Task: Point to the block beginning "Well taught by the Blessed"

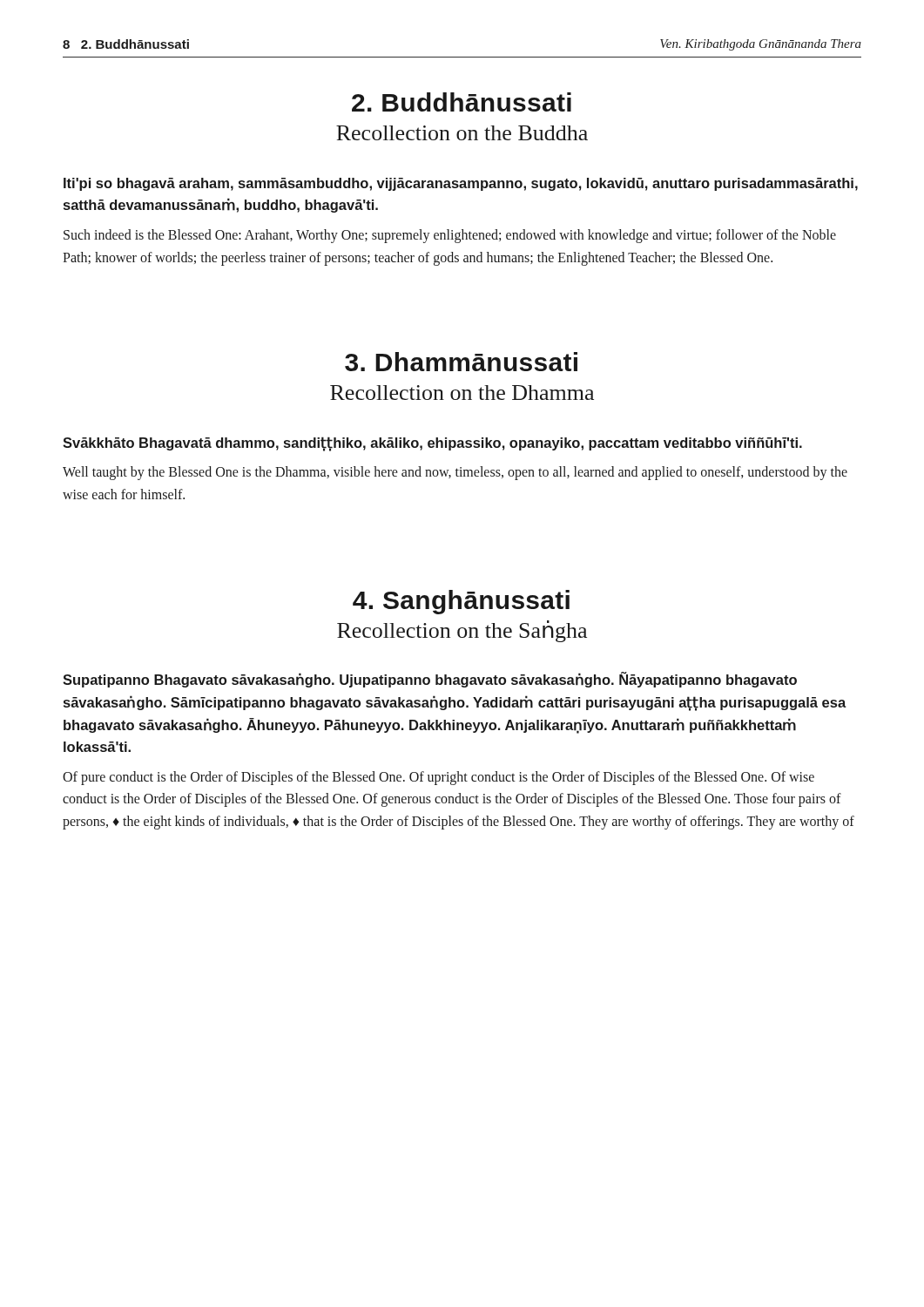Action: pos(455,483)
